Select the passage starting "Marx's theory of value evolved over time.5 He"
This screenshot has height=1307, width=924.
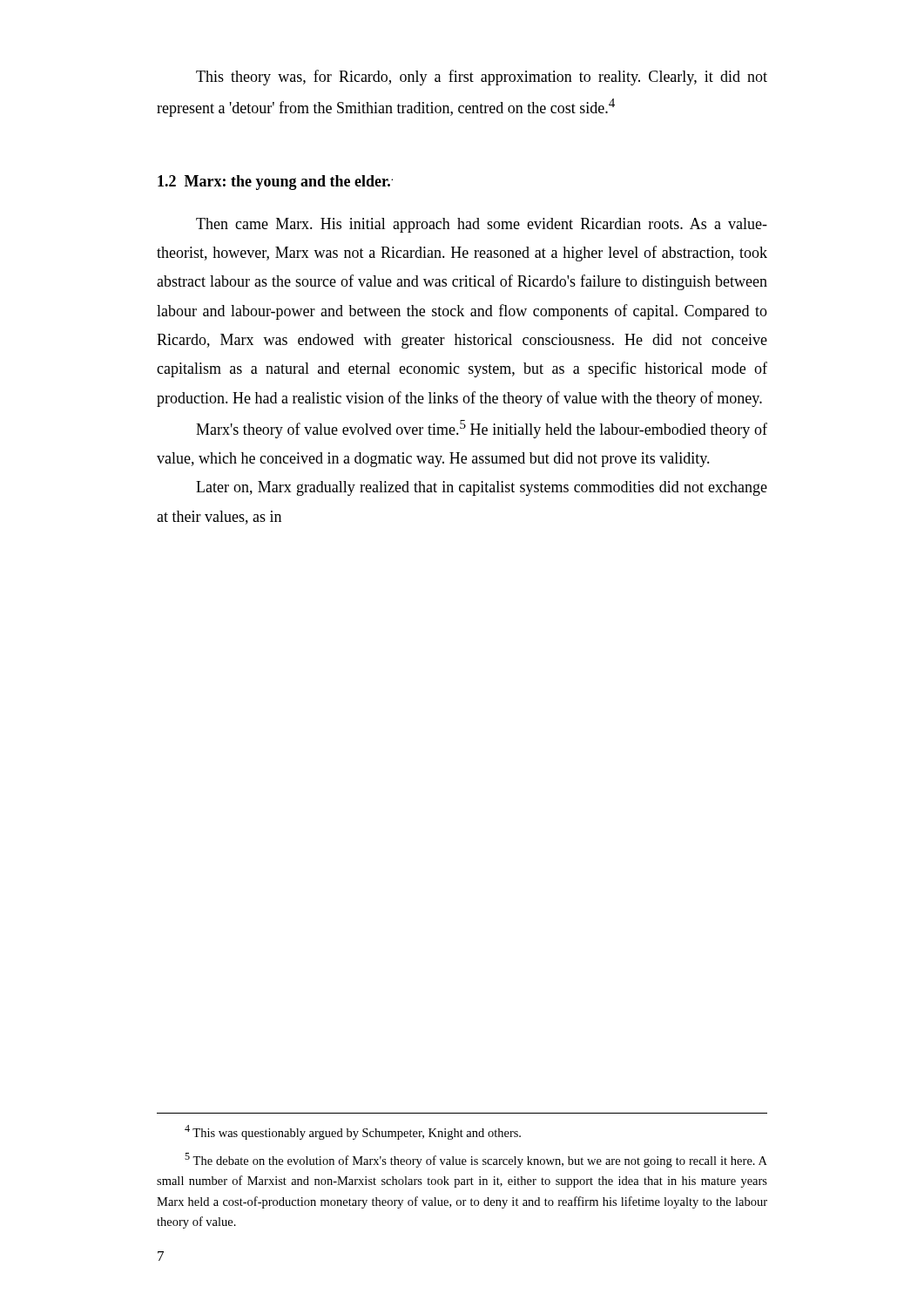point(462,443)
